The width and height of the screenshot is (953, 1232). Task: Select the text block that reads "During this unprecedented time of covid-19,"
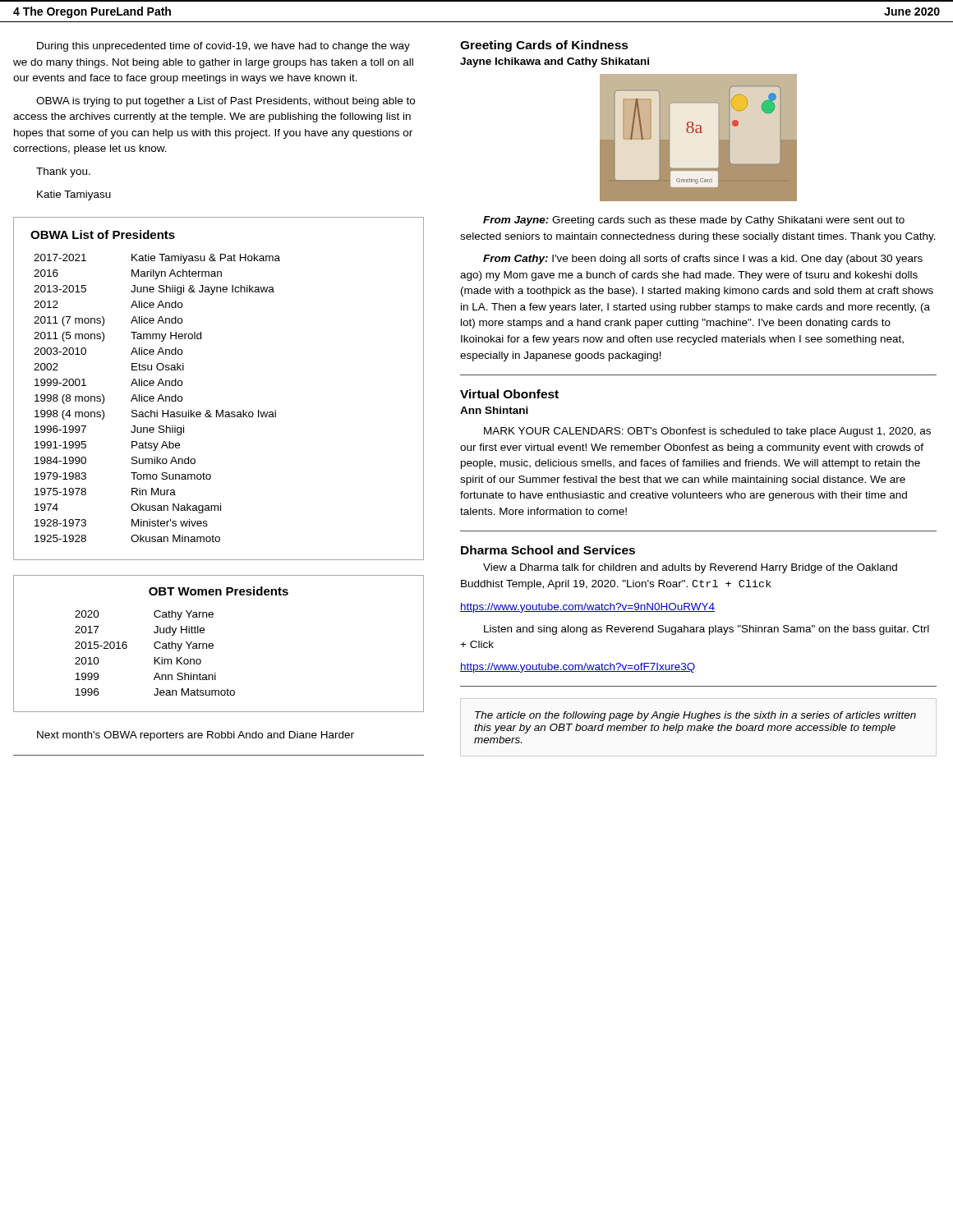tap(219, 120)
